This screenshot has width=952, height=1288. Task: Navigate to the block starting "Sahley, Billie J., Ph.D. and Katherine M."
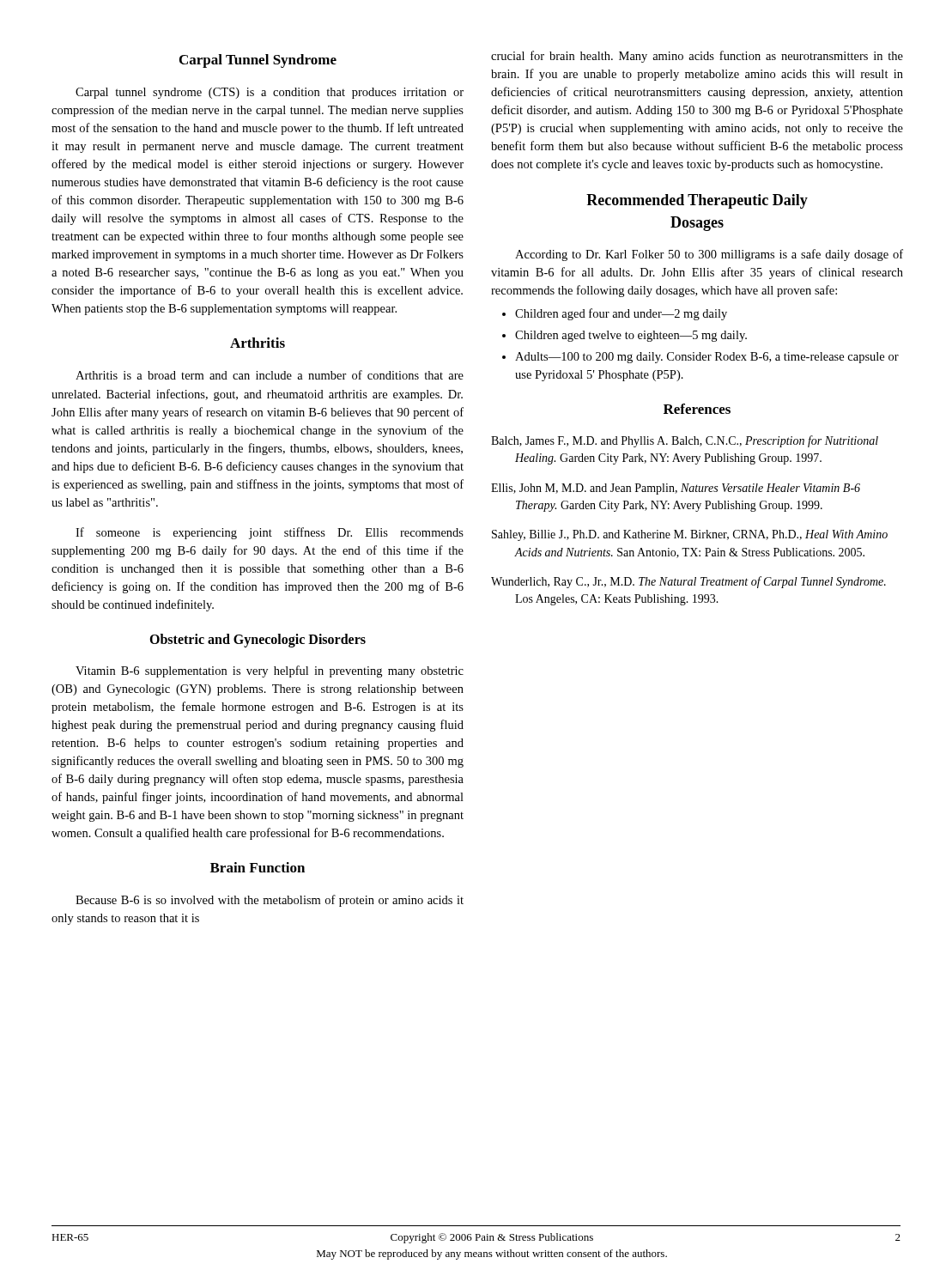[697, 544]
